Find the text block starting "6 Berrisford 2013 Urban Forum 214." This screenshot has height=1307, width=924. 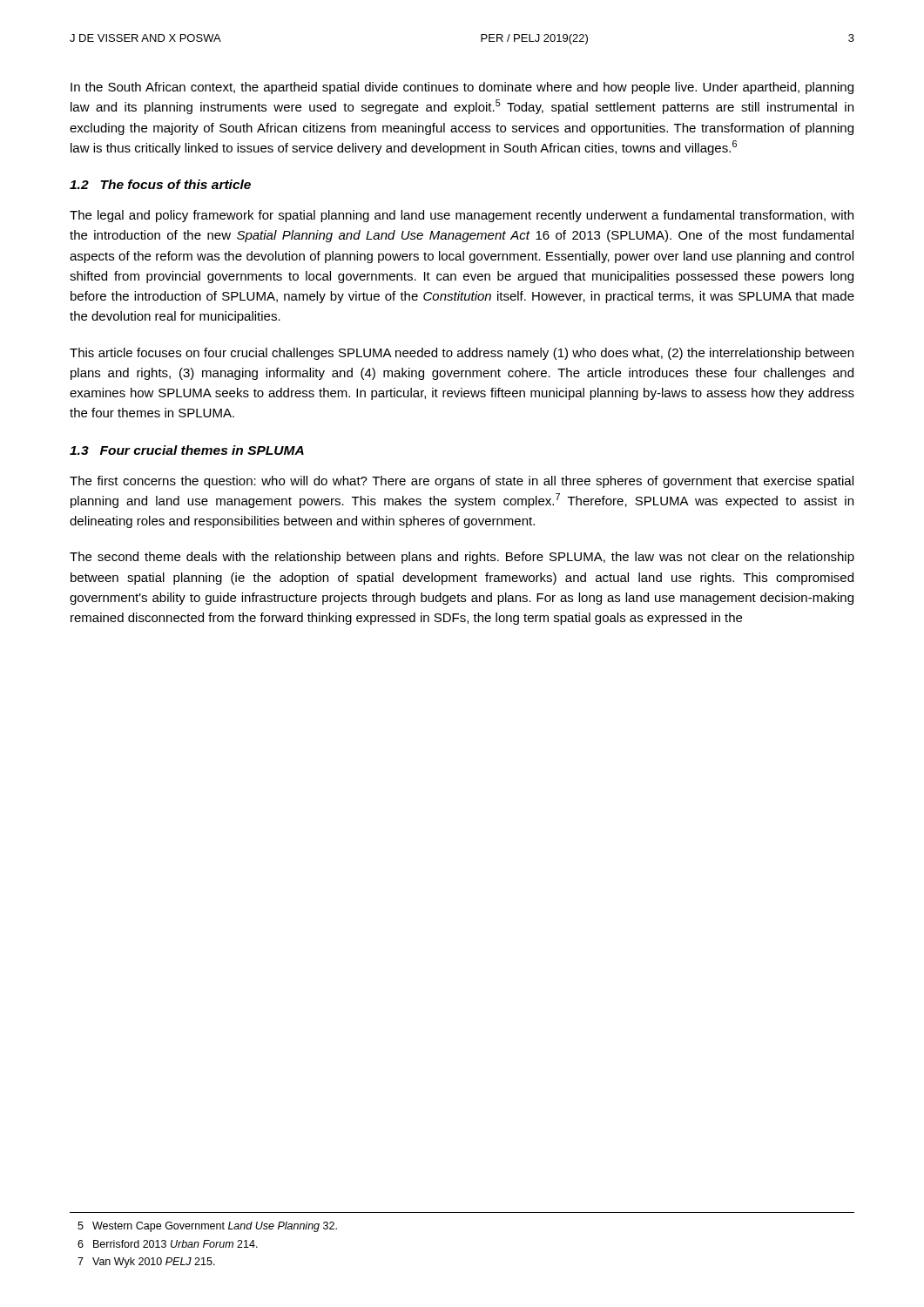pos(164,1244)
